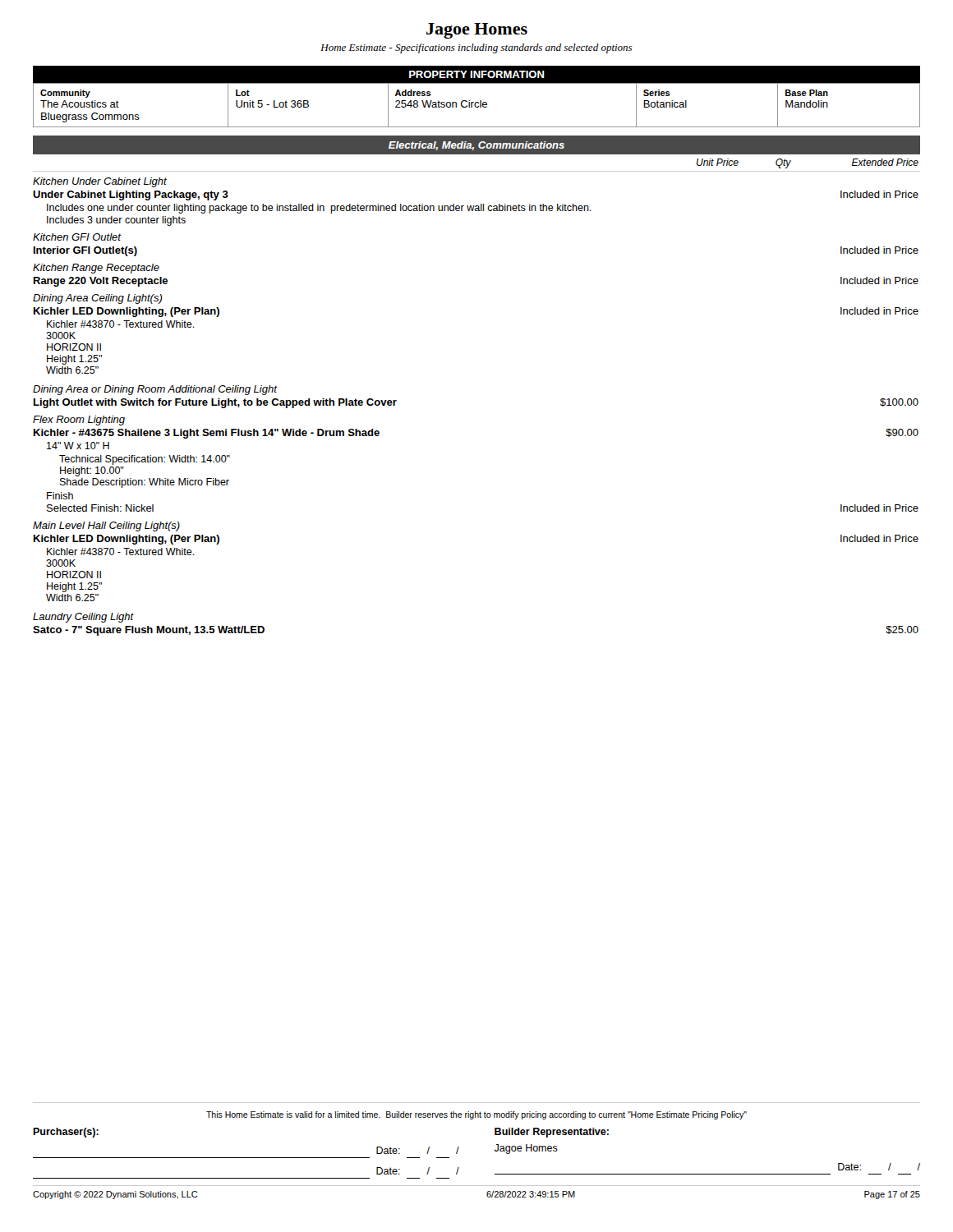
Task: Locate the block of text that opens with "Technical Specification: Width: 14.00"Height:"
Action: tap(145, 471)
